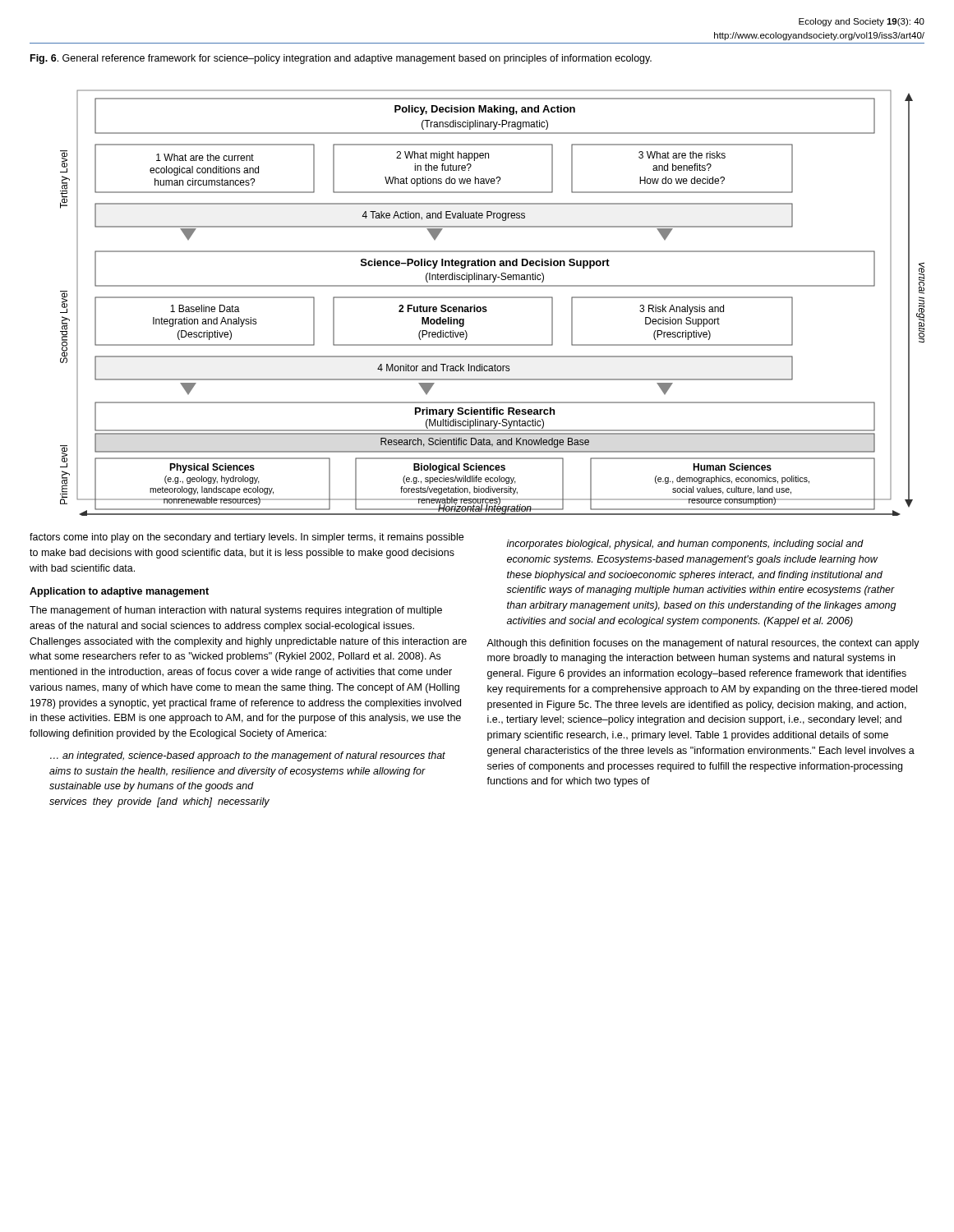
Task: Locate a caption
Action: click(x=341, y=58)
